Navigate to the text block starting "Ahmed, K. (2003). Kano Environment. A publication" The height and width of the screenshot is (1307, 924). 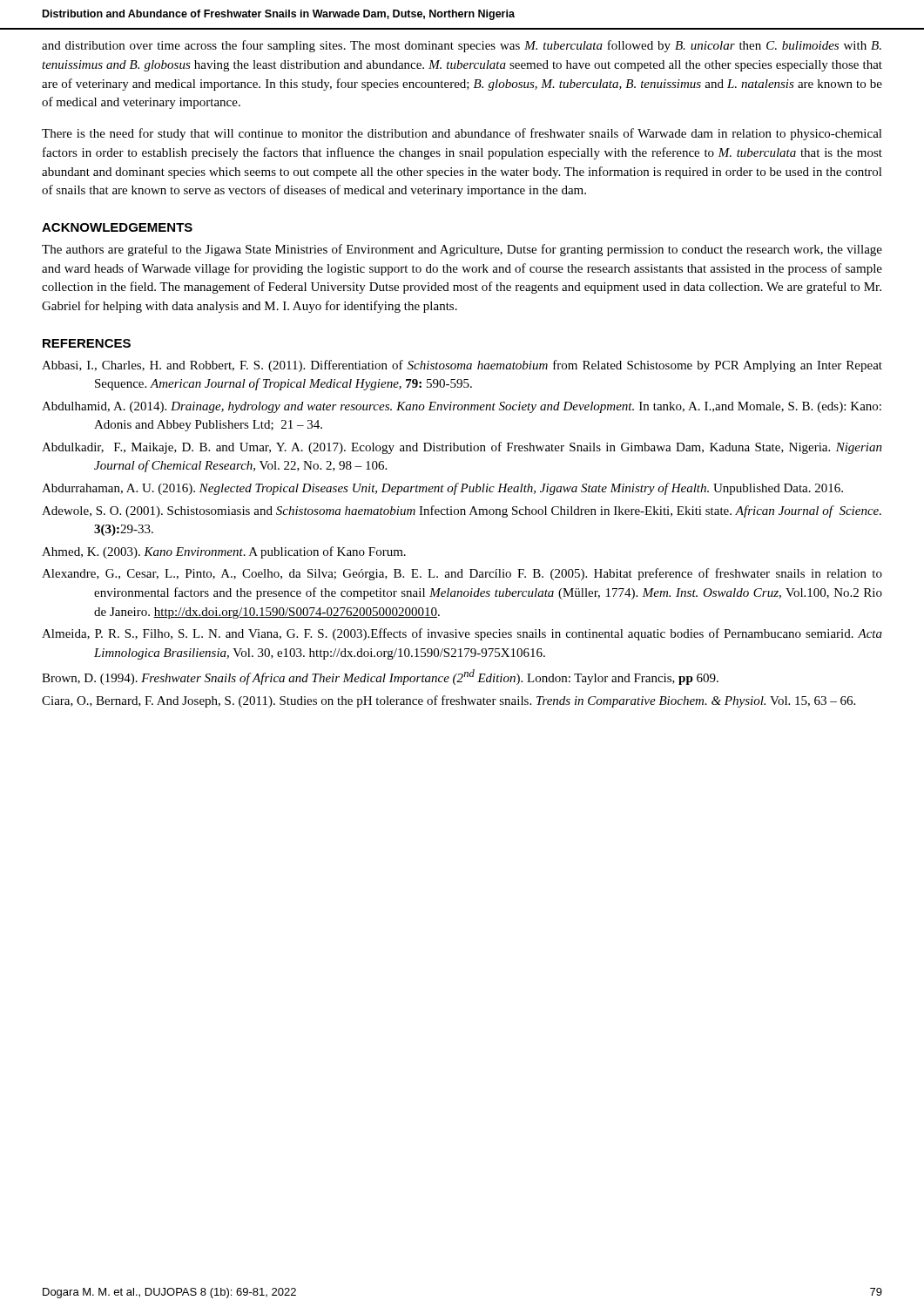click(224, 551)
